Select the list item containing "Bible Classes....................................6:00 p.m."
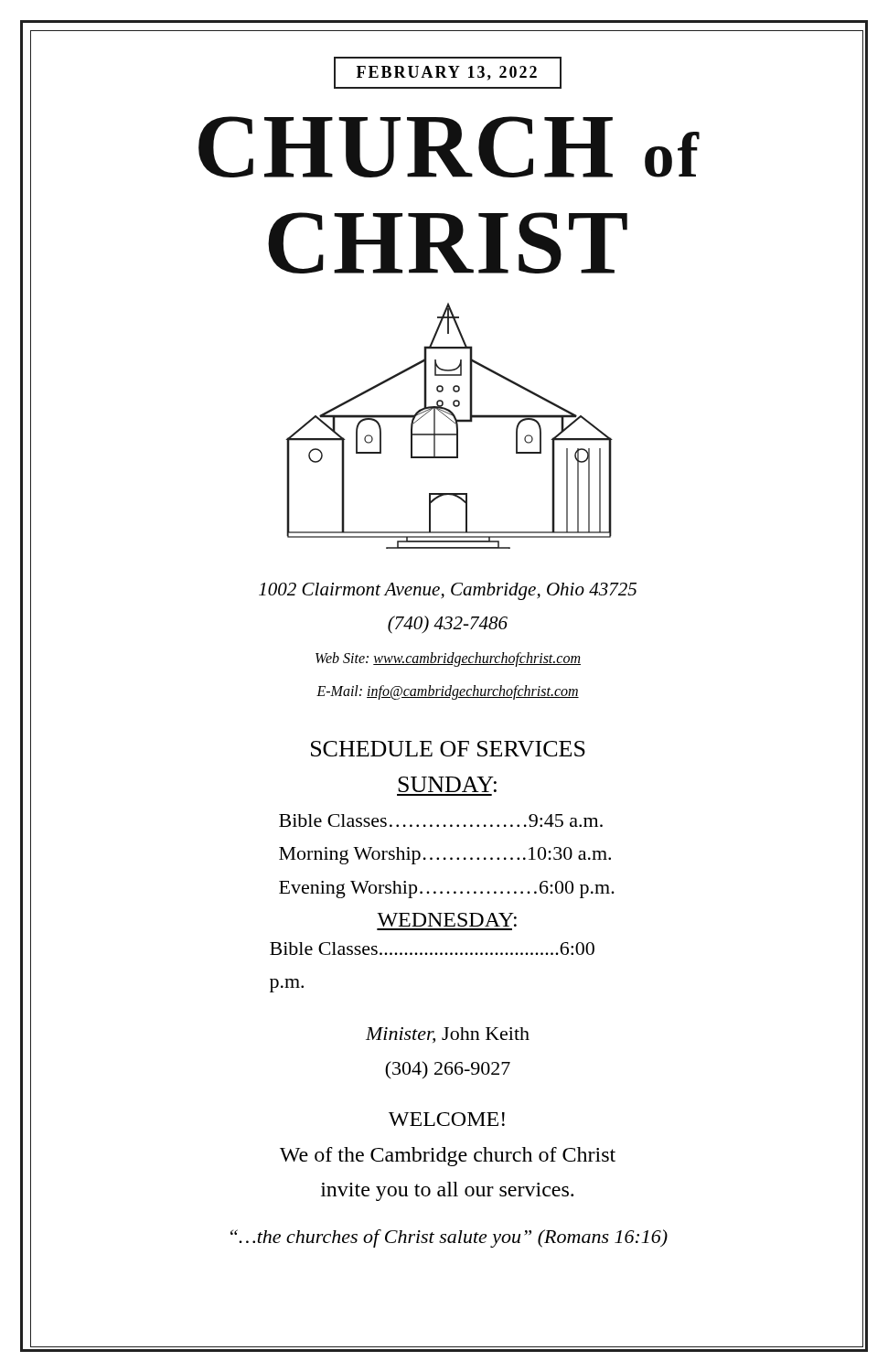The width and height of the screenshot is (888, 1372). point(432,965)
